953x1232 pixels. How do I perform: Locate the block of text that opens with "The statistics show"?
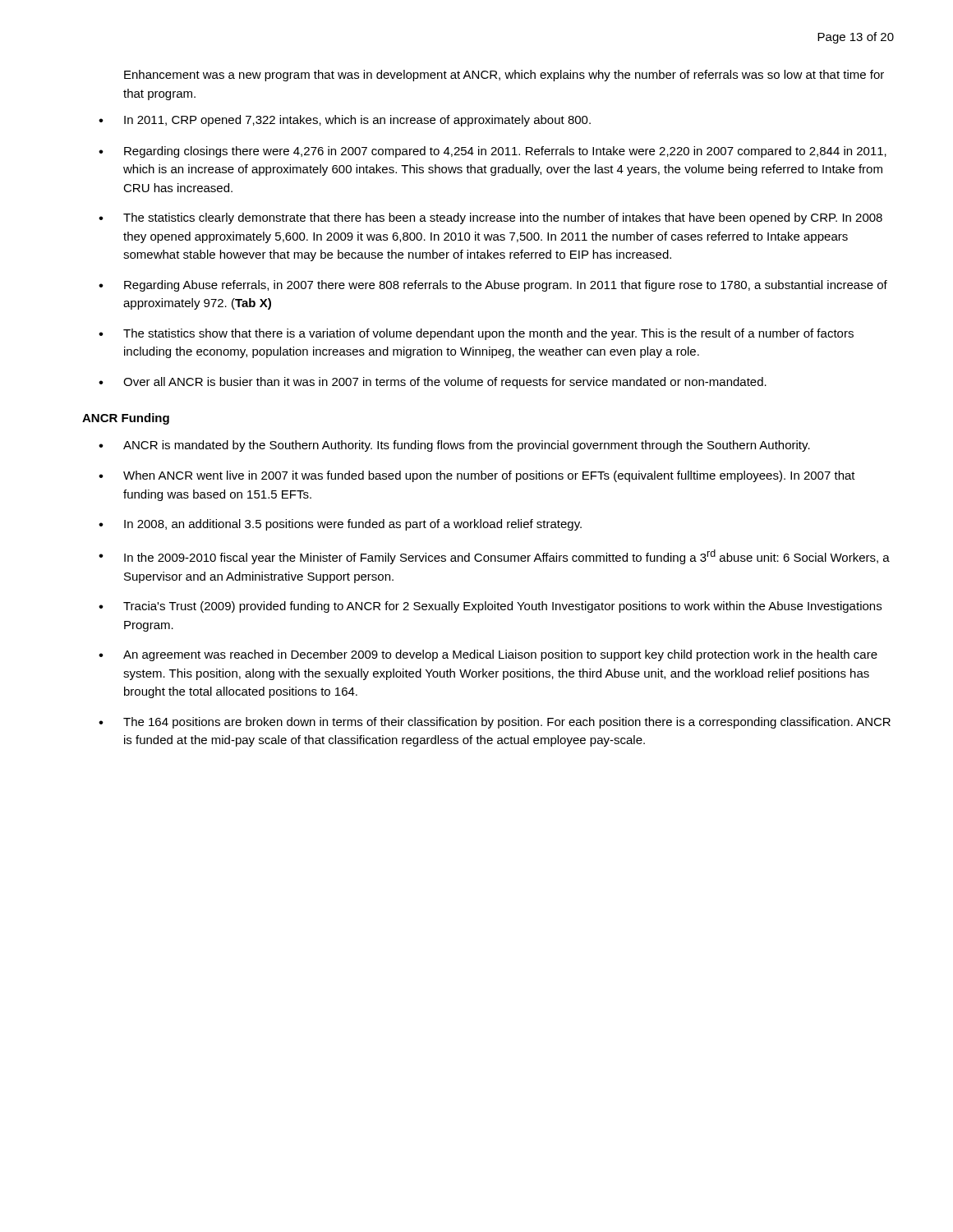click(x=509, y=343)
